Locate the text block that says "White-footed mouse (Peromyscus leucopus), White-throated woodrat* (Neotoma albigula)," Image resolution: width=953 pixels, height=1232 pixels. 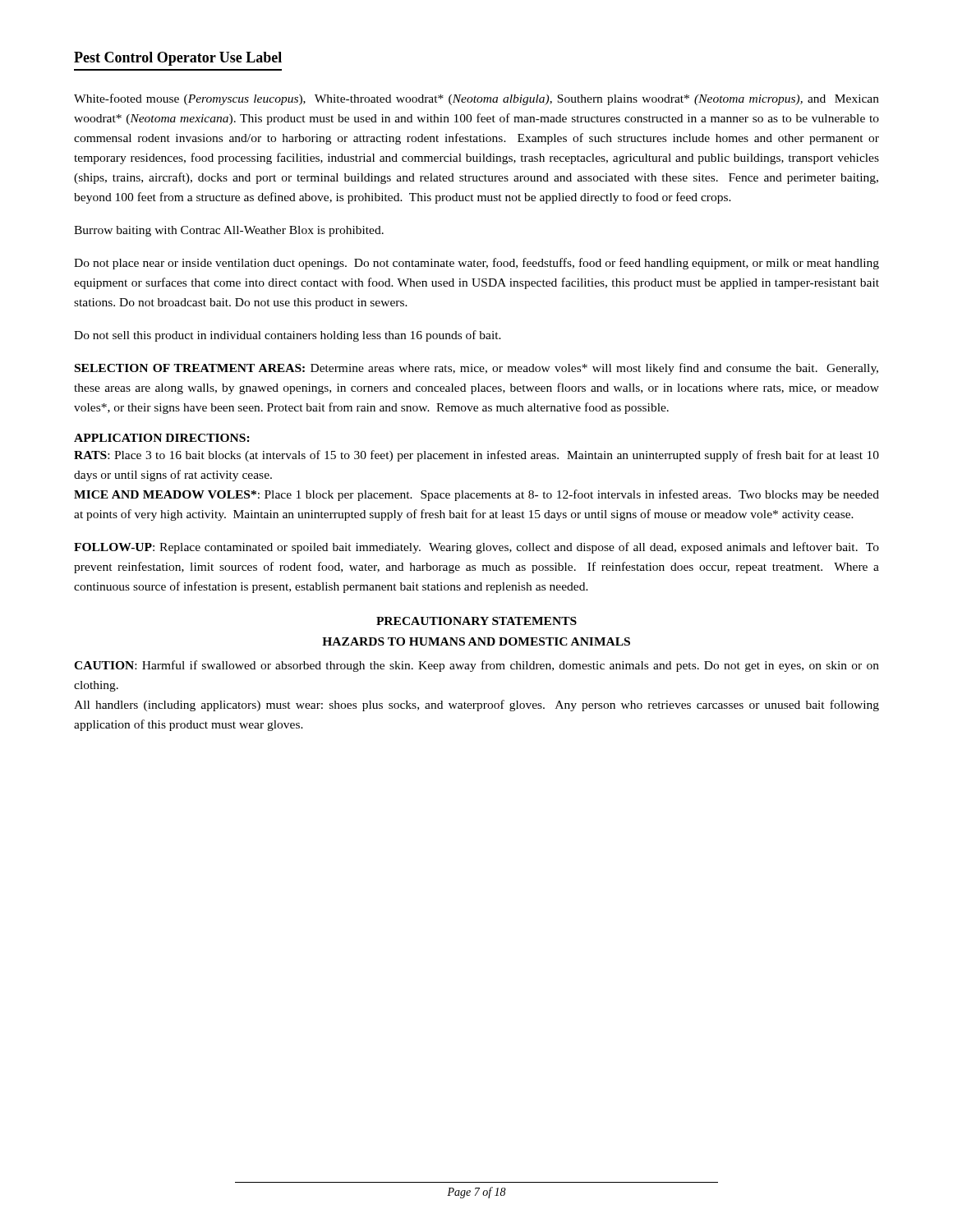click(476, 147)
